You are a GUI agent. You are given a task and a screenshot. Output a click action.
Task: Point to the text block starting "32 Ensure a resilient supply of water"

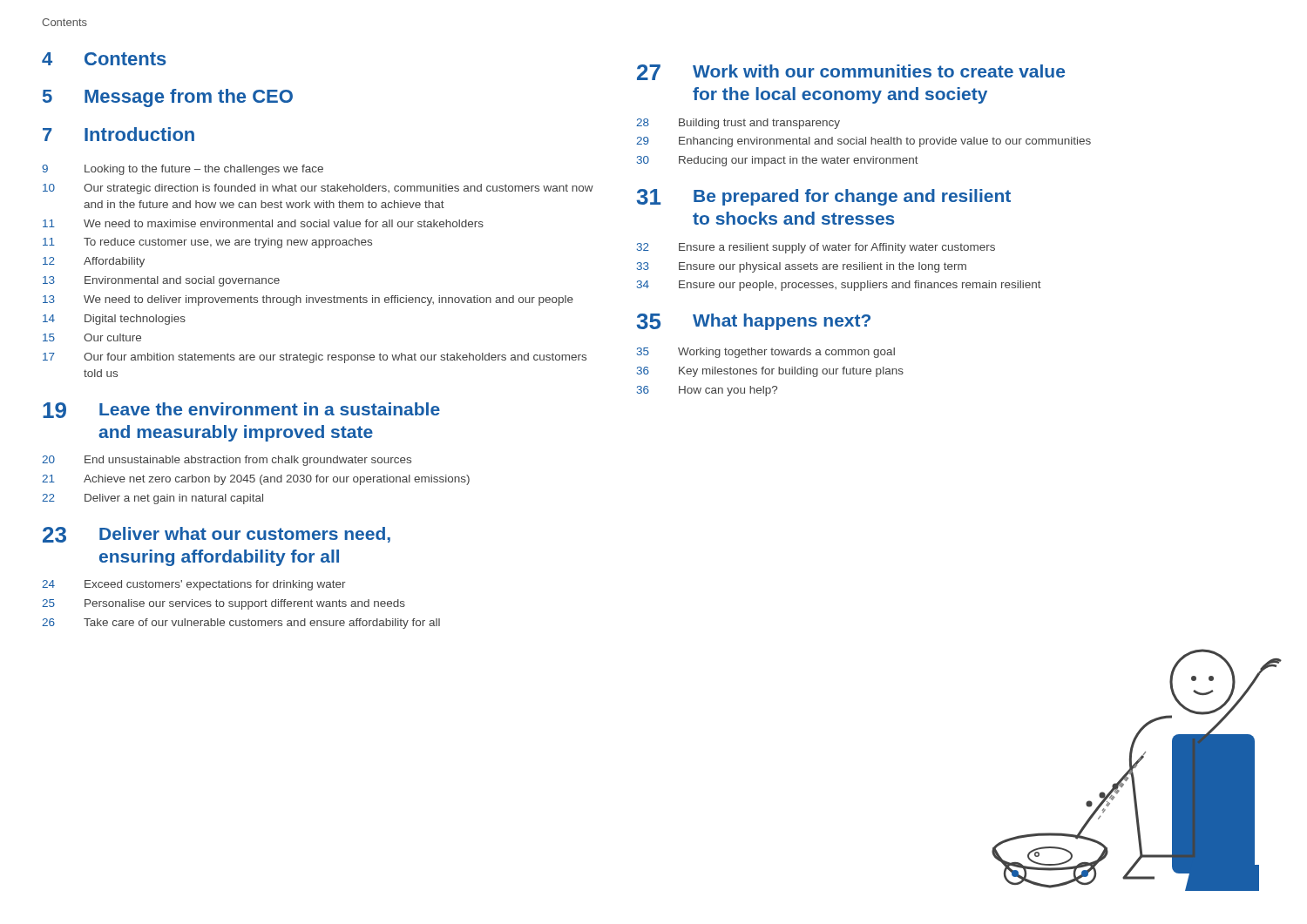pyautogui.click(x=816, y=247)
